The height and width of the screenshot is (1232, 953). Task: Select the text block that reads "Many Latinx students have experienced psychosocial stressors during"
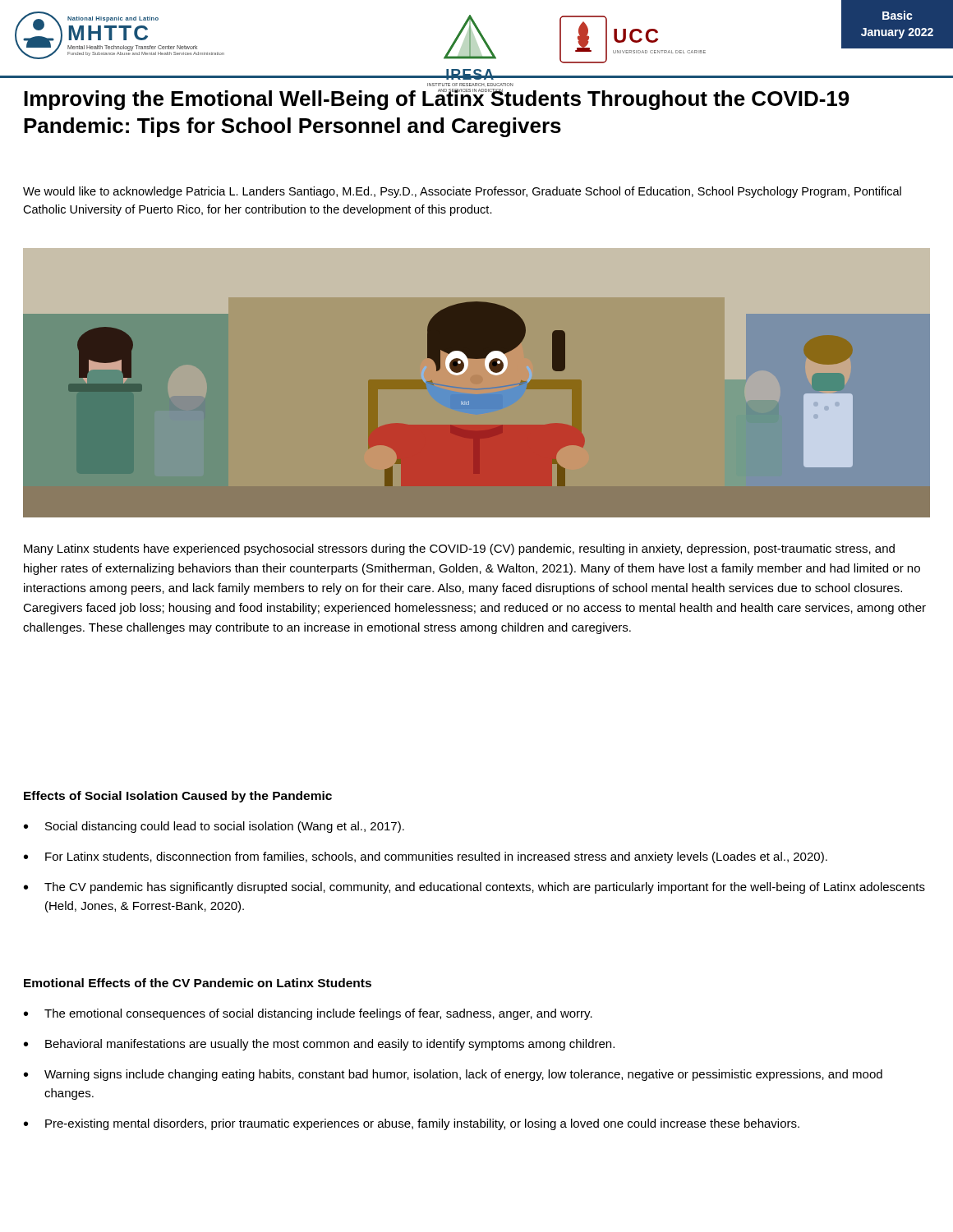pos(474,588)
